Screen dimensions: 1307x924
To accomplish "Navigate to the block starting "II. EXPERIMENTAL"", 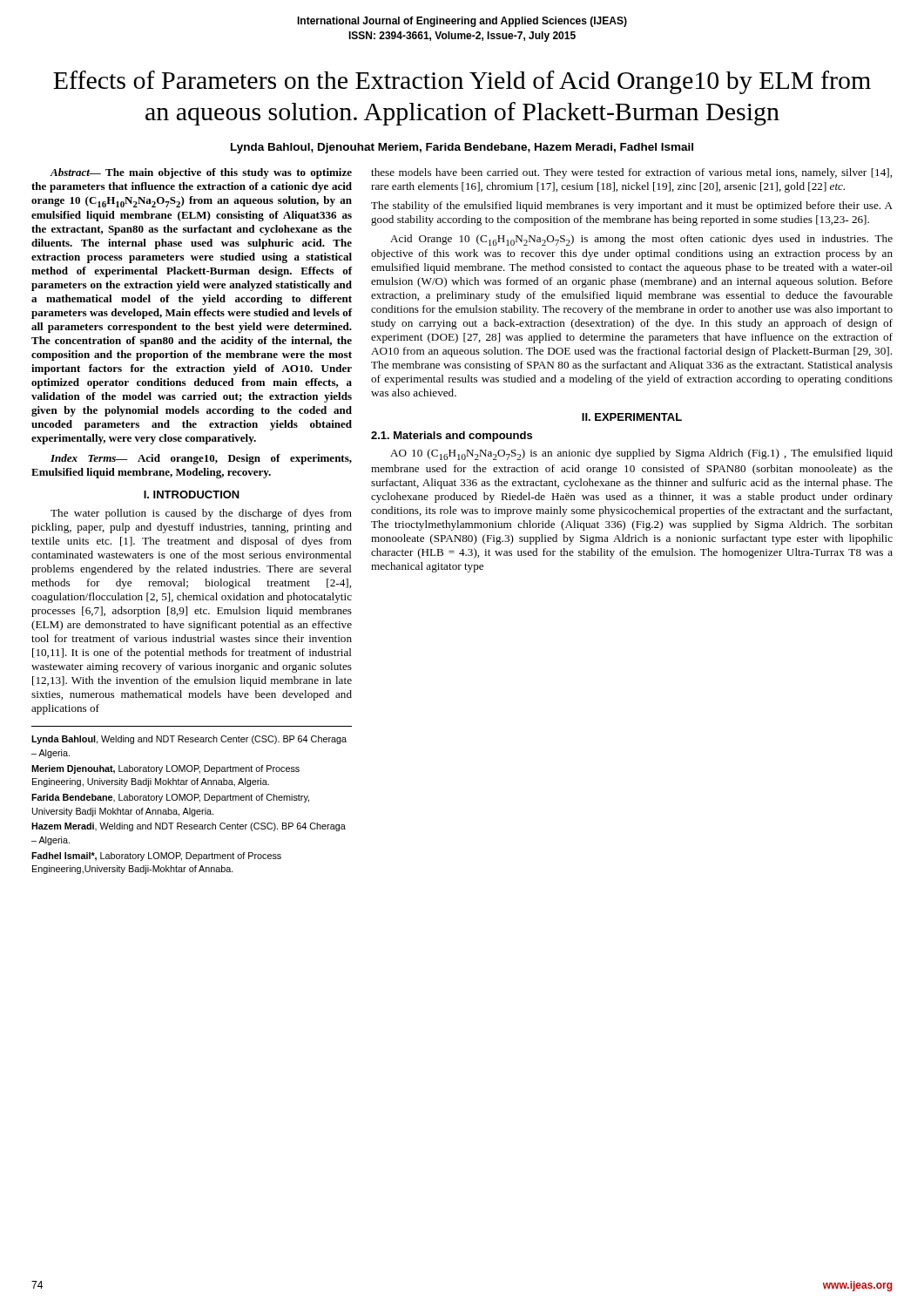I will pyautogui.click(x=632, y=417).
